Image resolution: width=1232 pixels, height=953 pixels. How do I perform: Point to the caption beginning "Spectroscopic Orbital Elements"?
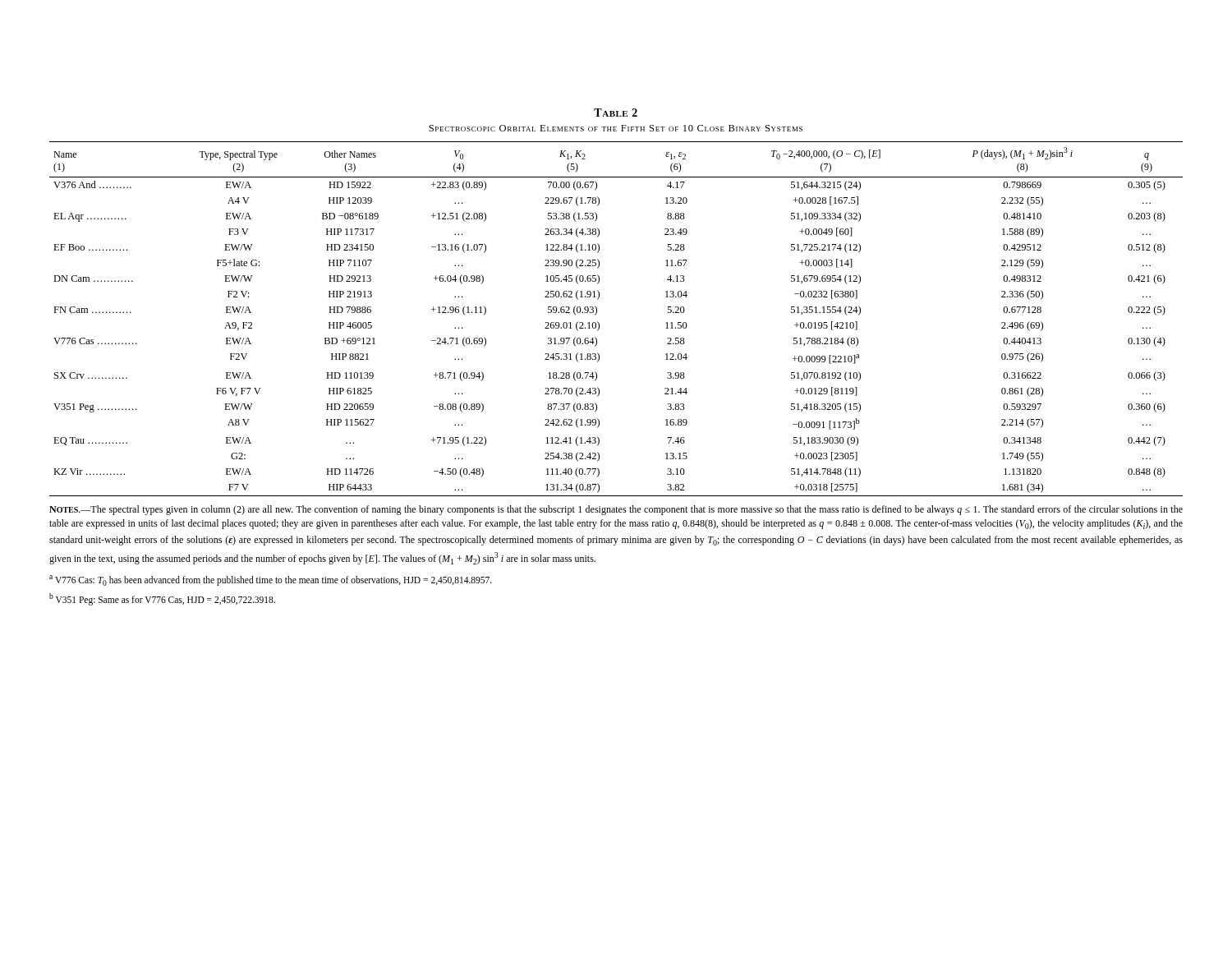616,128
